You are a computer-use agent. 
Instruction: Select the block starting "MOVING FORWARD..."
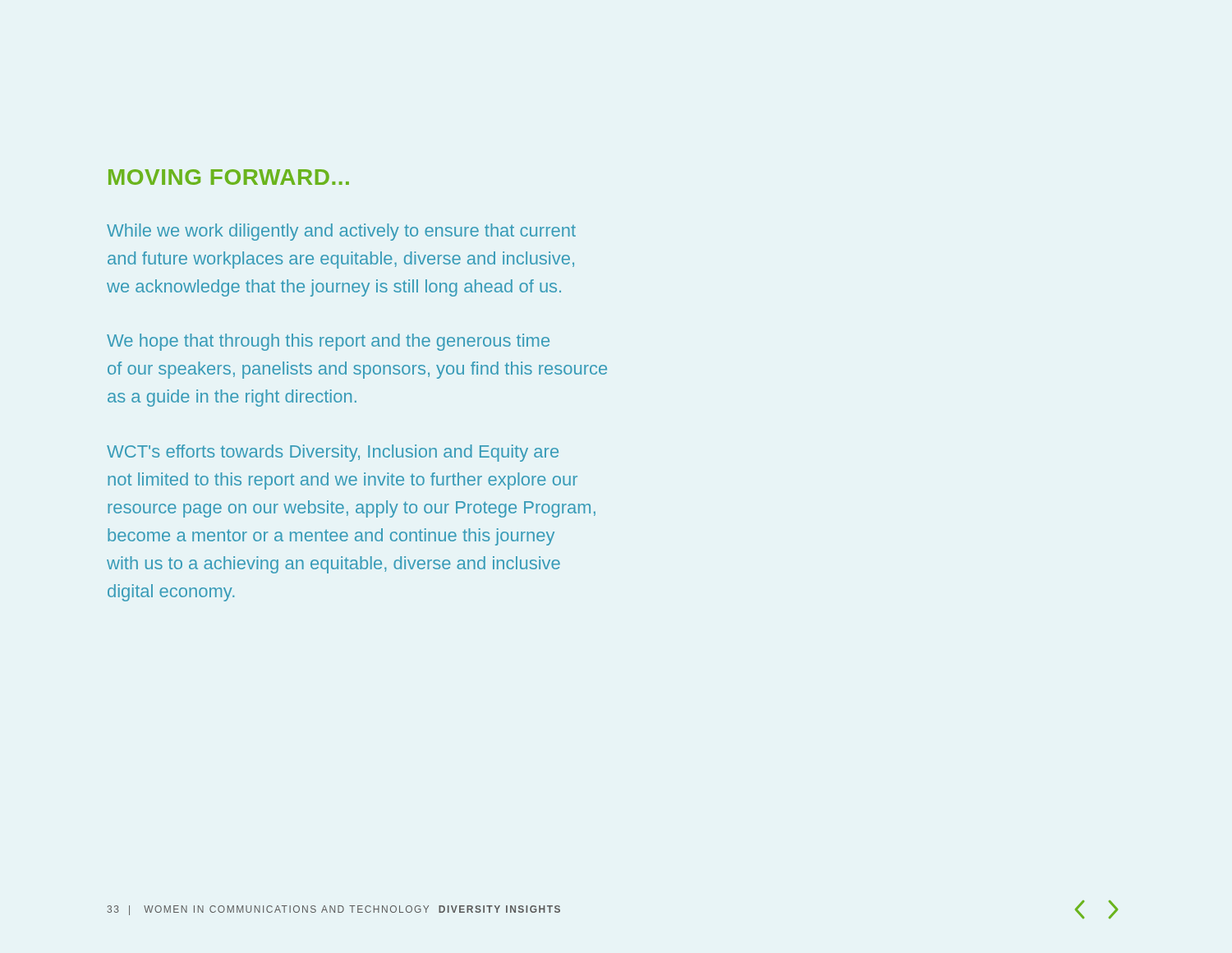(x=229, y=177)
